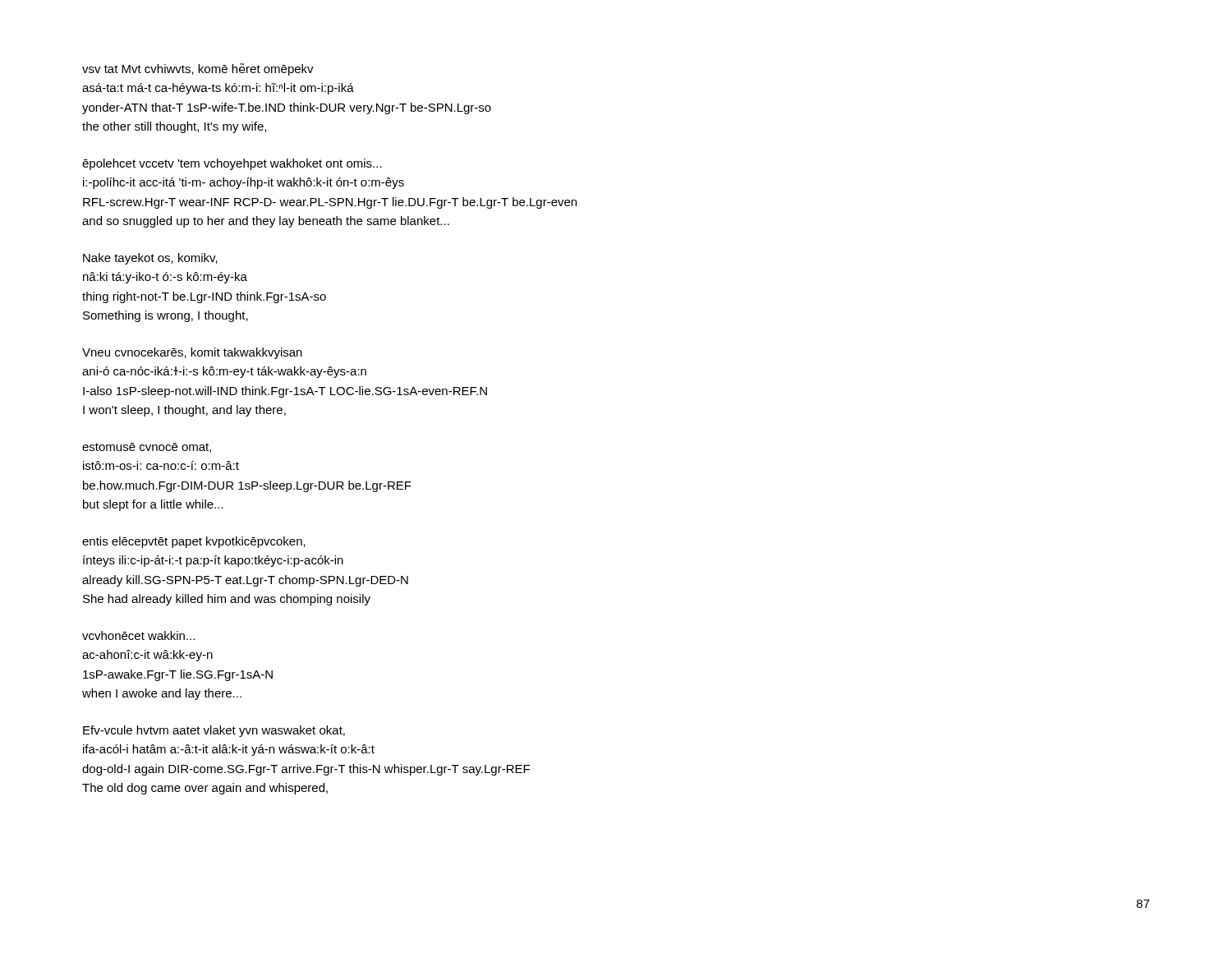Click on the text block with the text "vcvhonēcet wakkin... ac-ahonî:c-it wâ:kk-ey-n 1sP-awake.Fgr-T lie.SG.Fgr-1sA-N when I"
Image resolution: width=1232 pixels, height=953 pixels.
138,635
